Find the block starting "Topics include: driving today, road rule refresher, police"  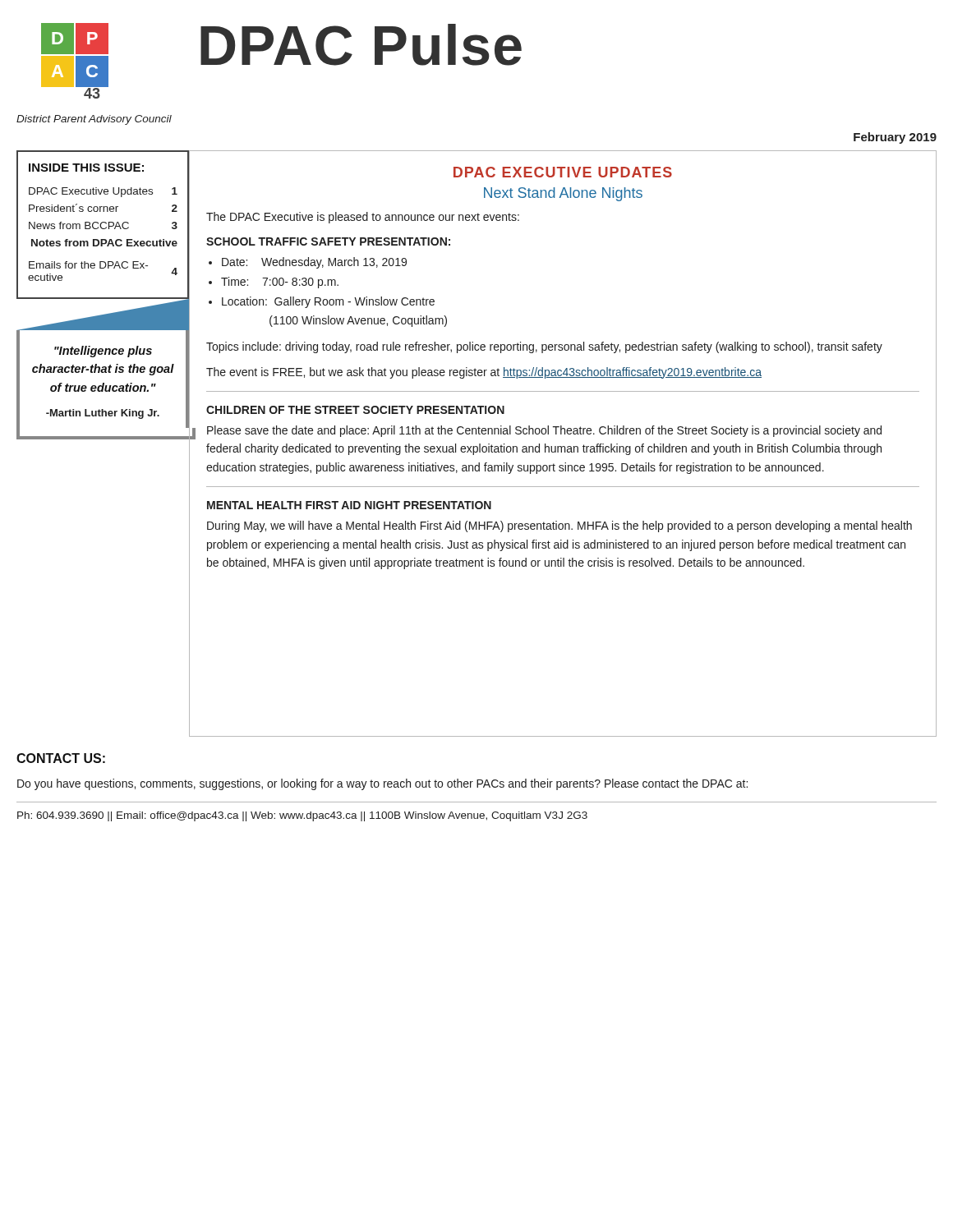544,347
